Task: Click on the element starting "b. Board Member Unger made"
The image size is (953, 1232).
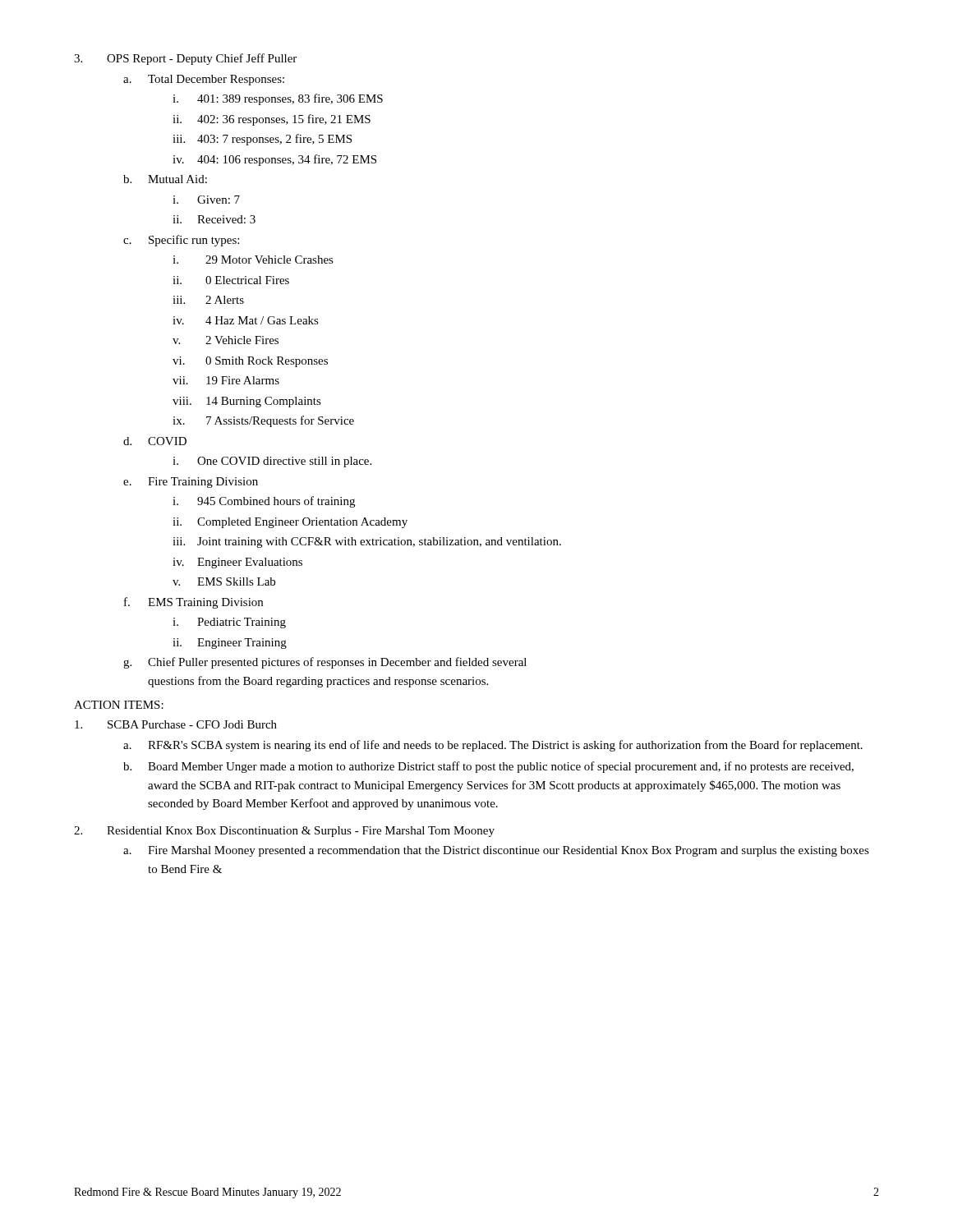Action: pyautogui.click(x=501, y=785)
